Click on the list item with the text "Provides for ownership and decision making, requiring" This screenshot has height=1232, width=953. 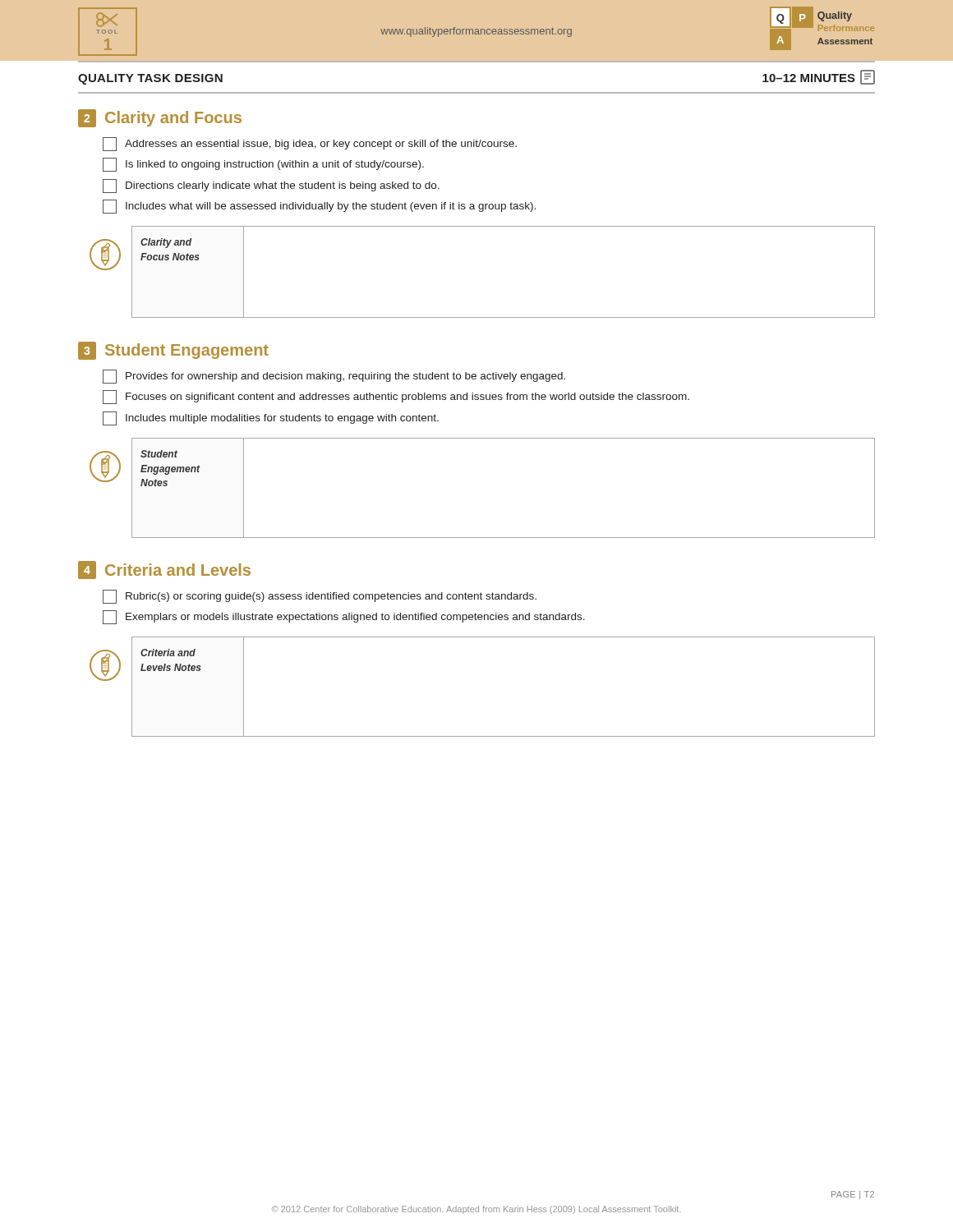coord(335,376)
